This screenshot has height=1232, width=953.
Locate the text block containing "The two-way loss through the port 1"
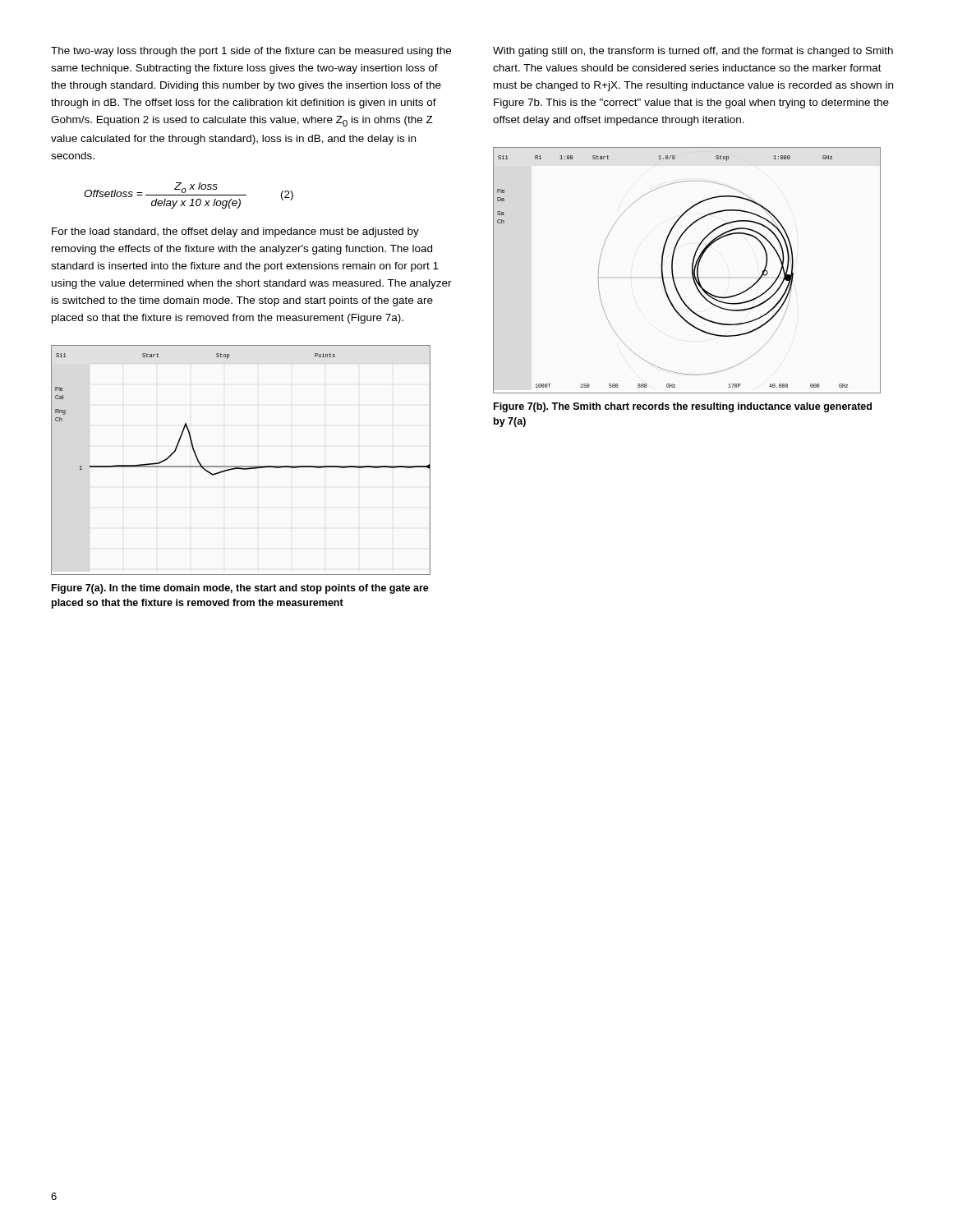click(x=251, y=103)
